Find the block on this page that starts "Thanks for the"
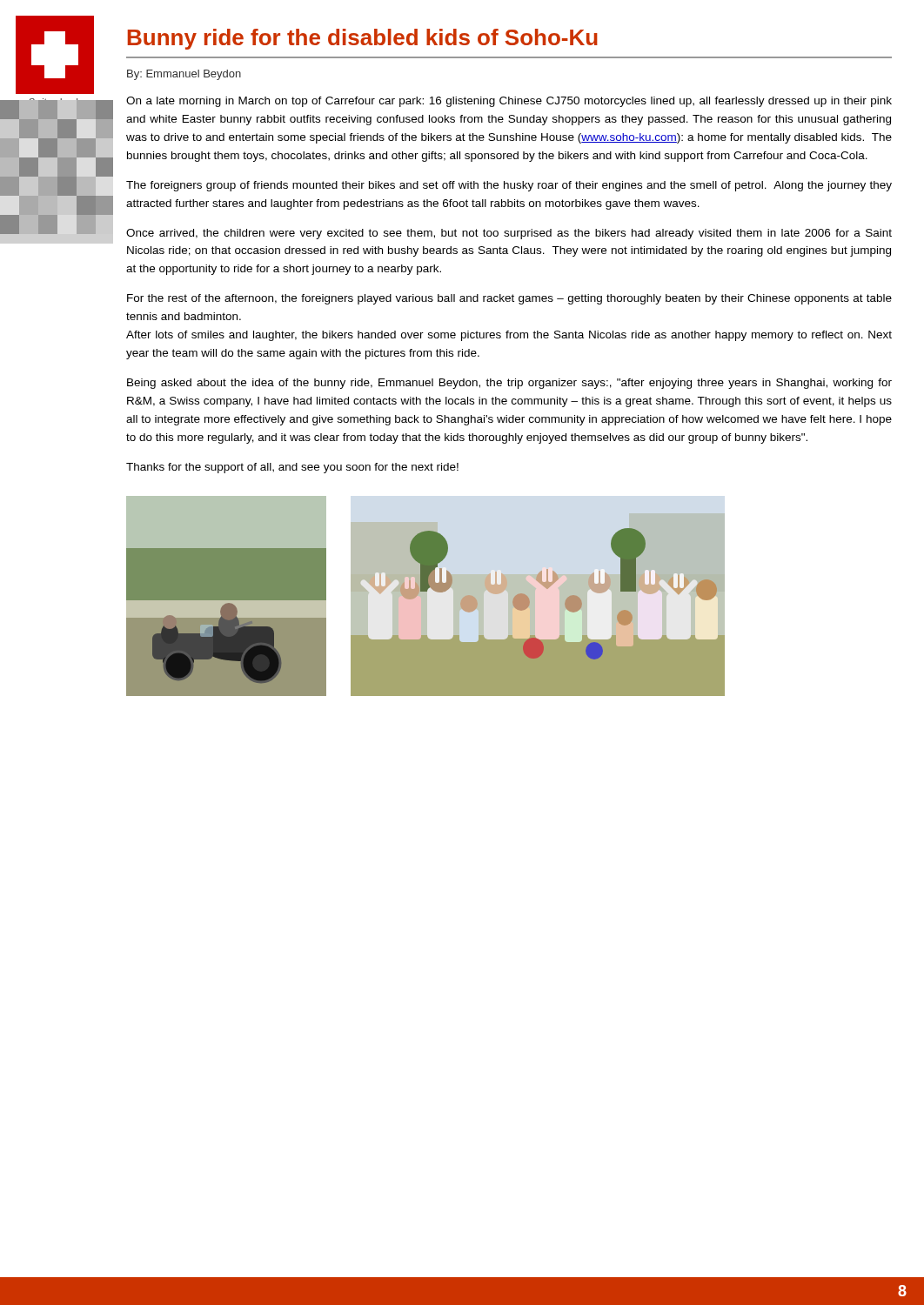Screen dimensions: 1305x924 click(293, 466)
